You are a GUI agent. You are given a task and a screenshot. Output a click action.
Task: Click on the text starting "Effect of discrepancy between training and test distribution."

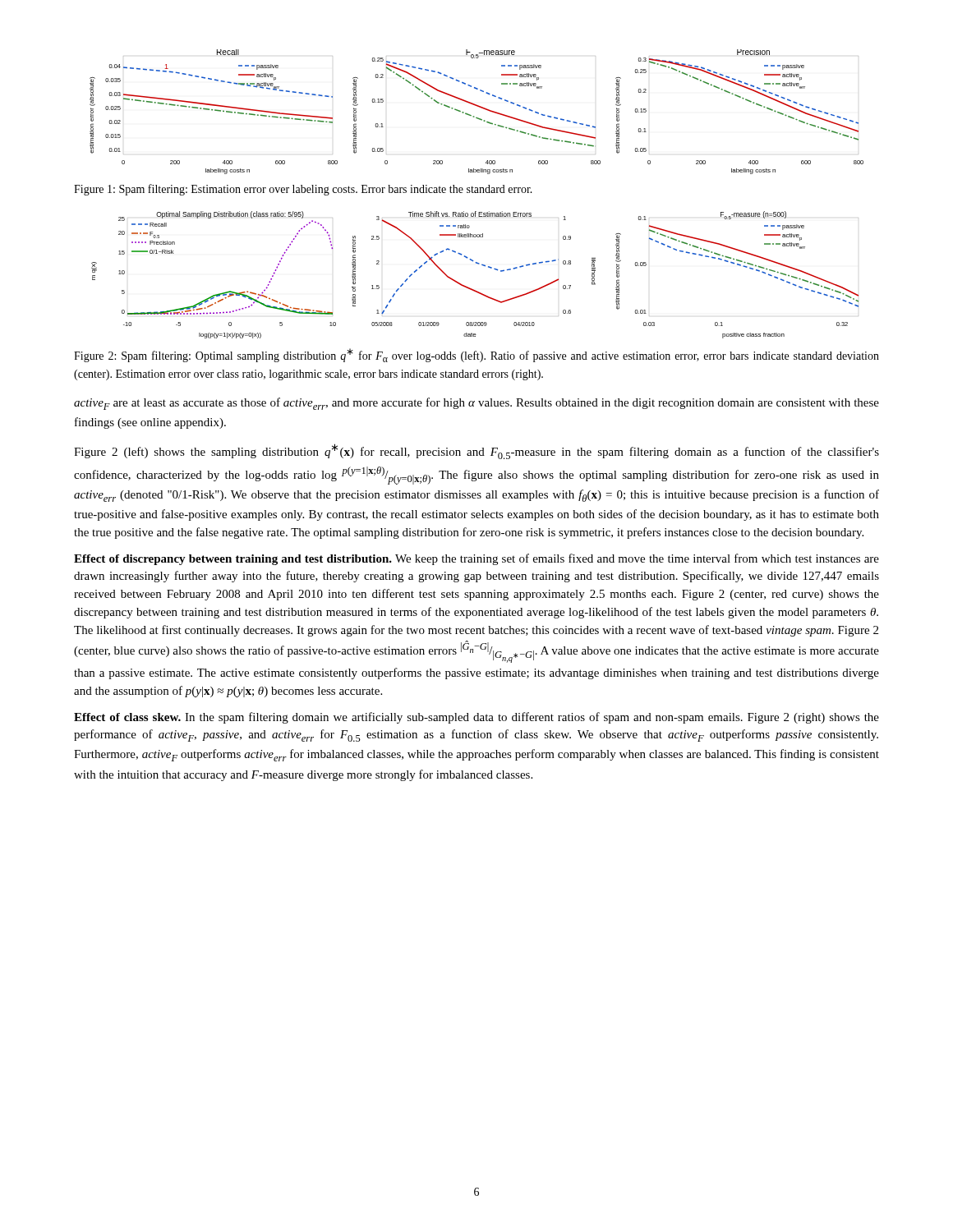coord(476,624)
